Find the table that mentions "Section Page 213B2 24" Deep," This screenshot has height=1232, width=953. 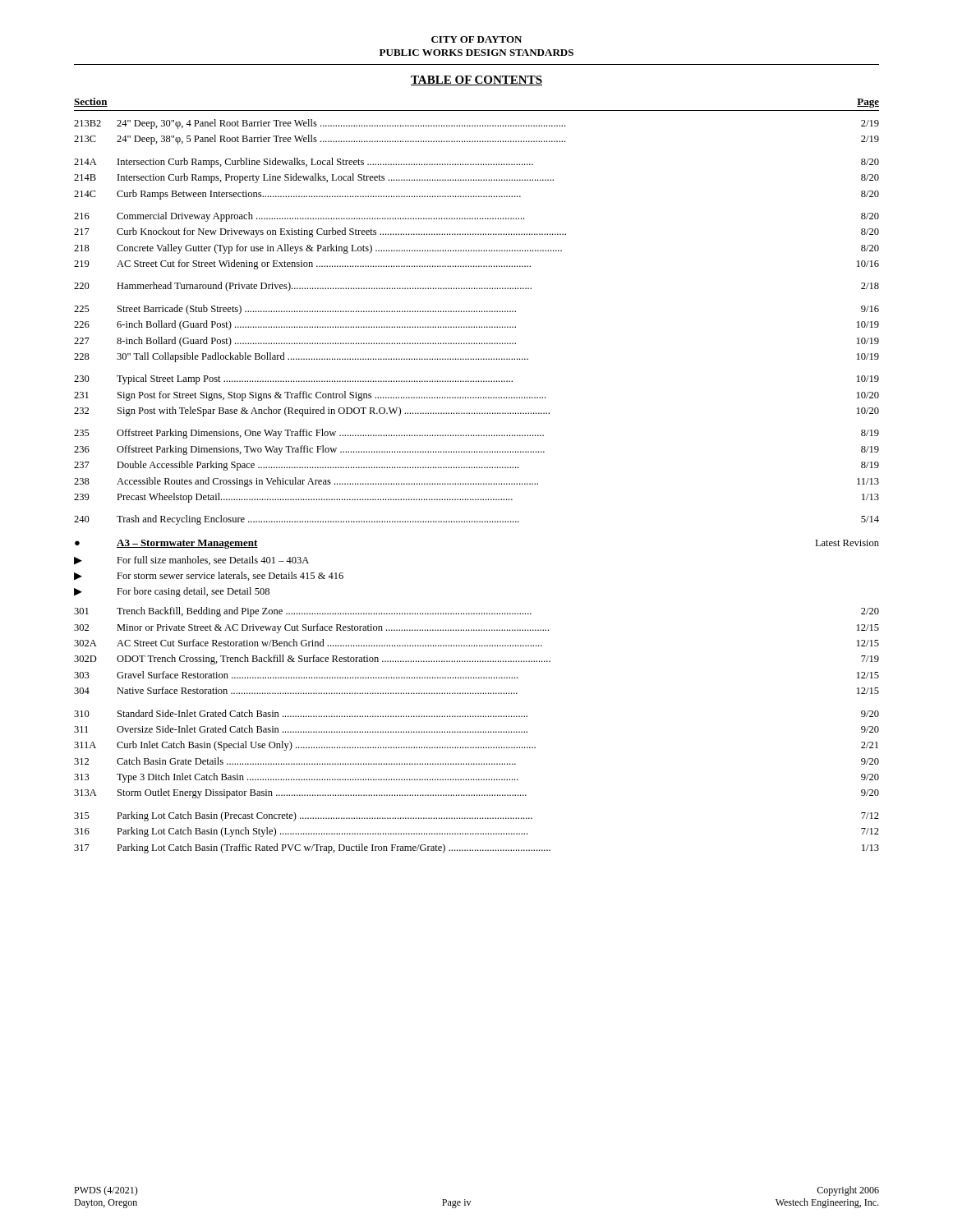[x=476, y=475]
